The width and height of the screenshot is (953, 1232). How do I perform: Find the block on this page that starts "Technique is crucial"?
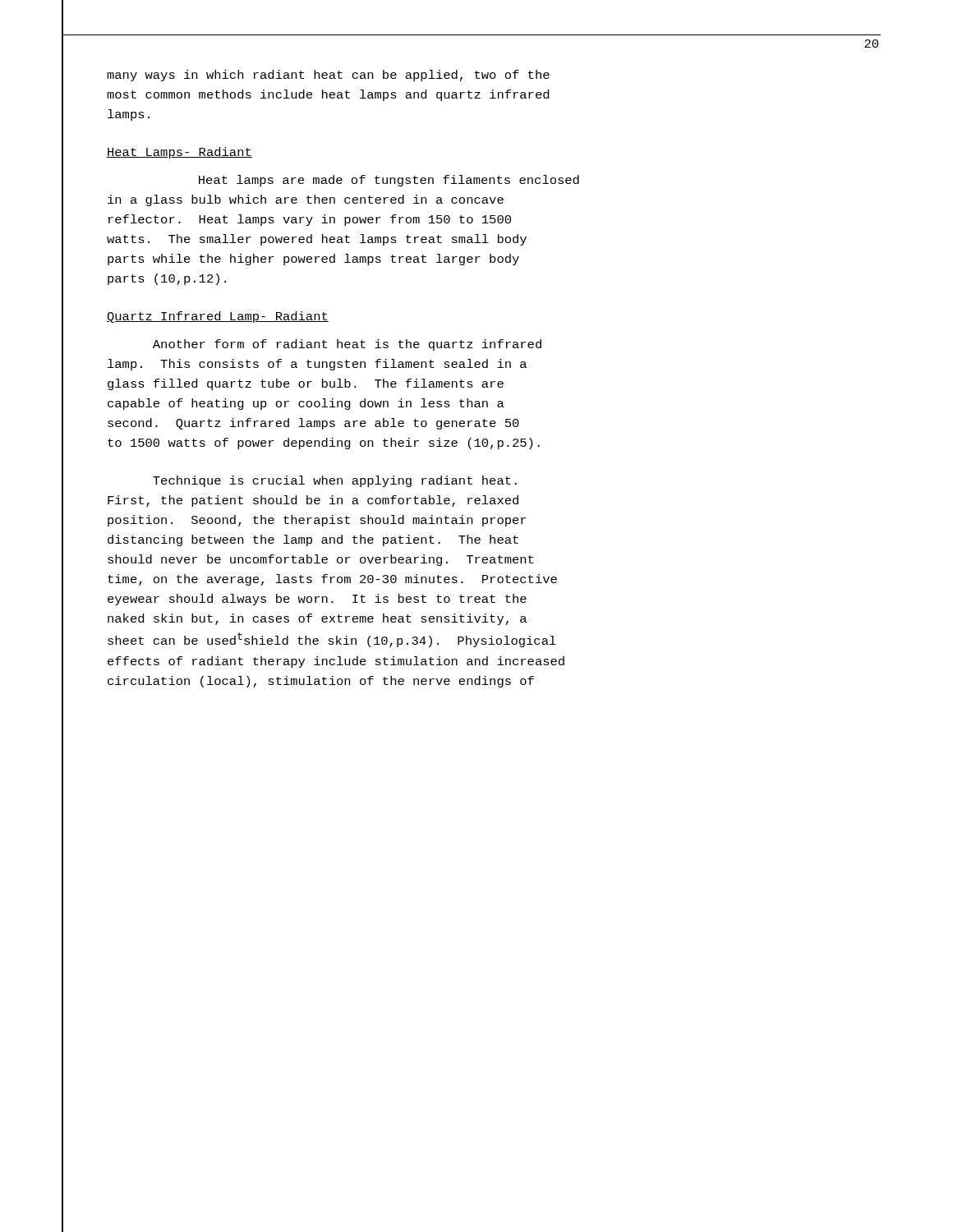[x=336, y=581]
